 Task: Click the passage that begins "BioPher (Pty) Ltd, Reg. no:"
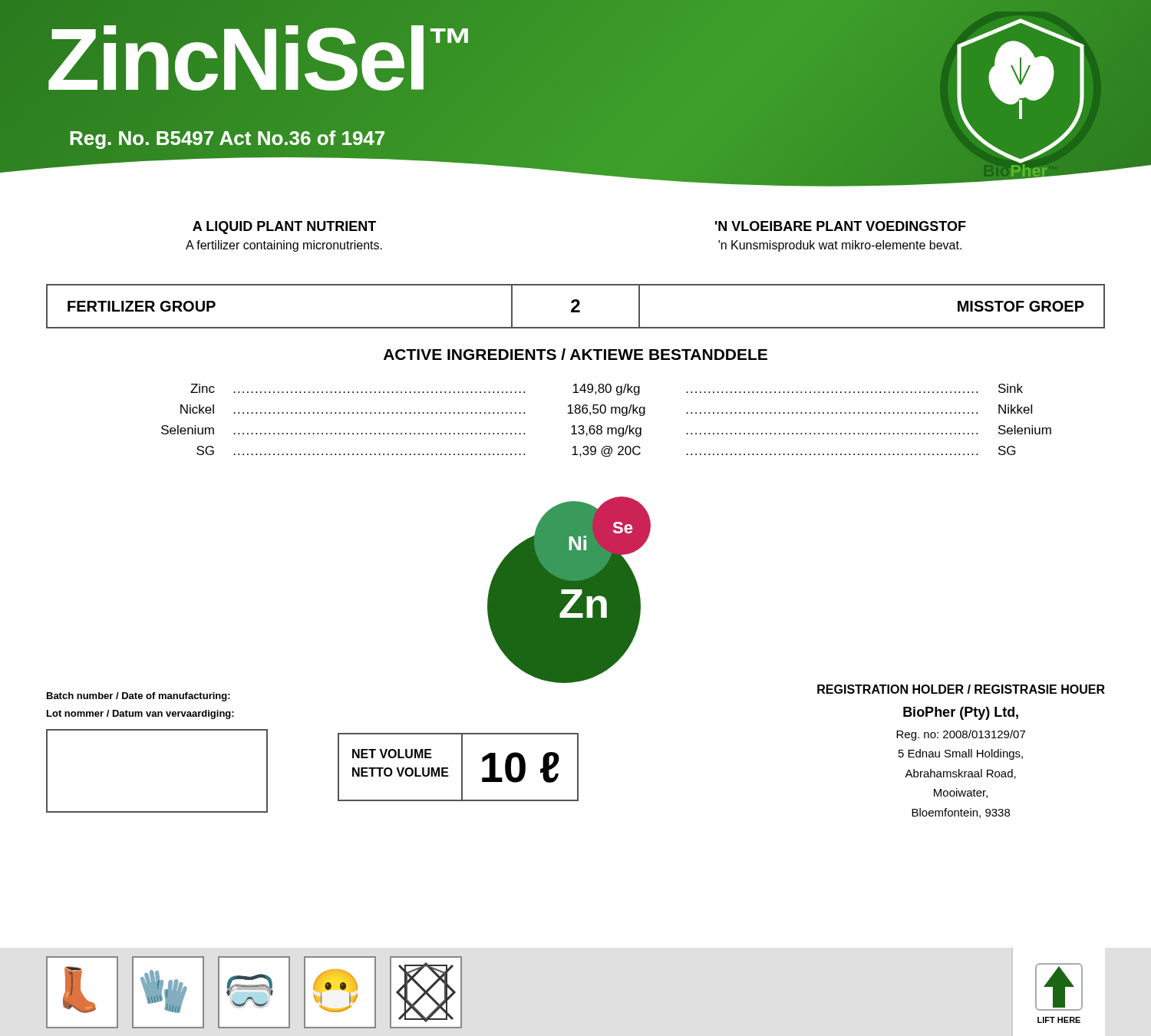tap(961, 762)
